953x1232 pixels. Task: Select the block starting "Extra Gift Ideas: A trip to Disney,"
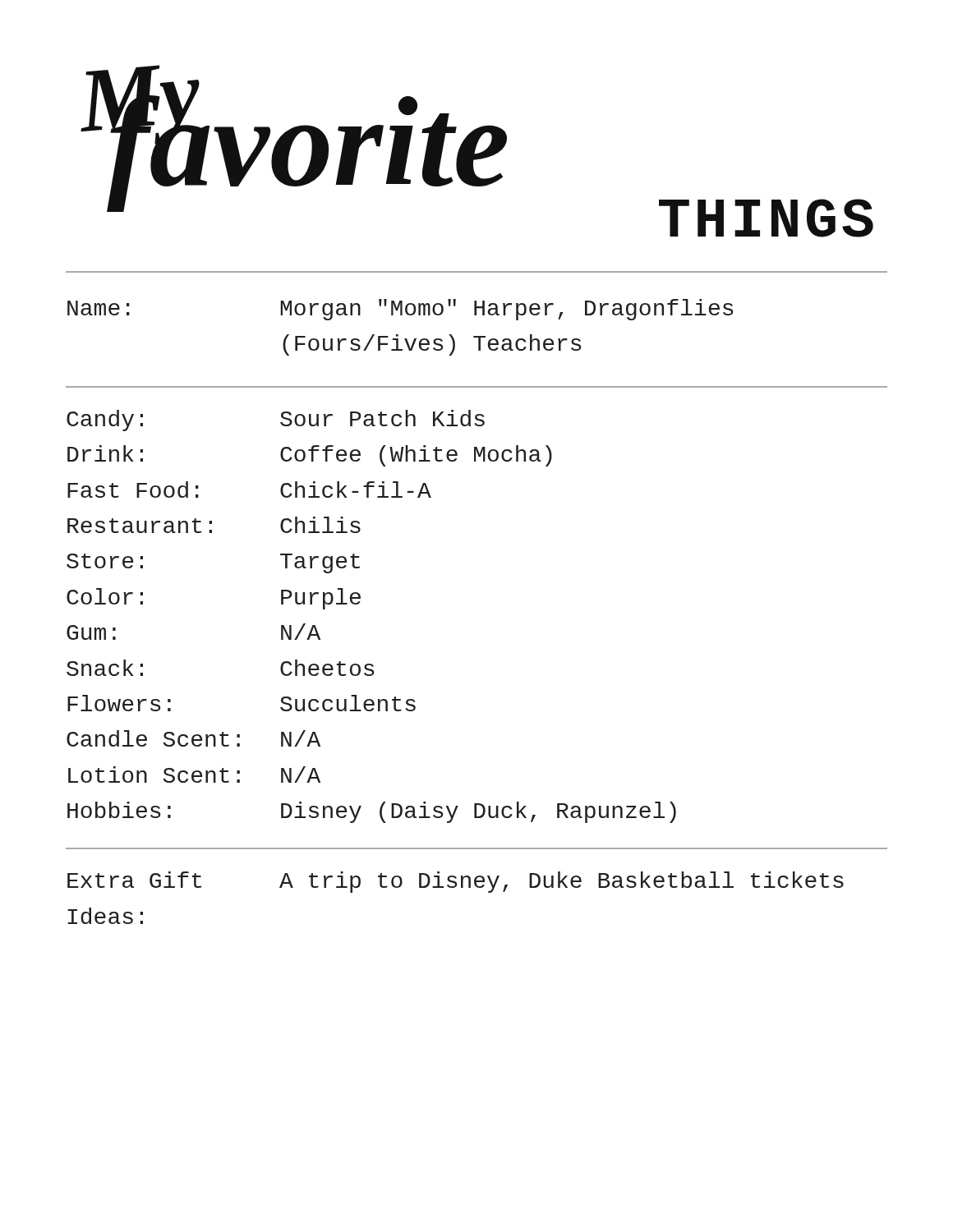pyautogui.click(x=456, y=882)
